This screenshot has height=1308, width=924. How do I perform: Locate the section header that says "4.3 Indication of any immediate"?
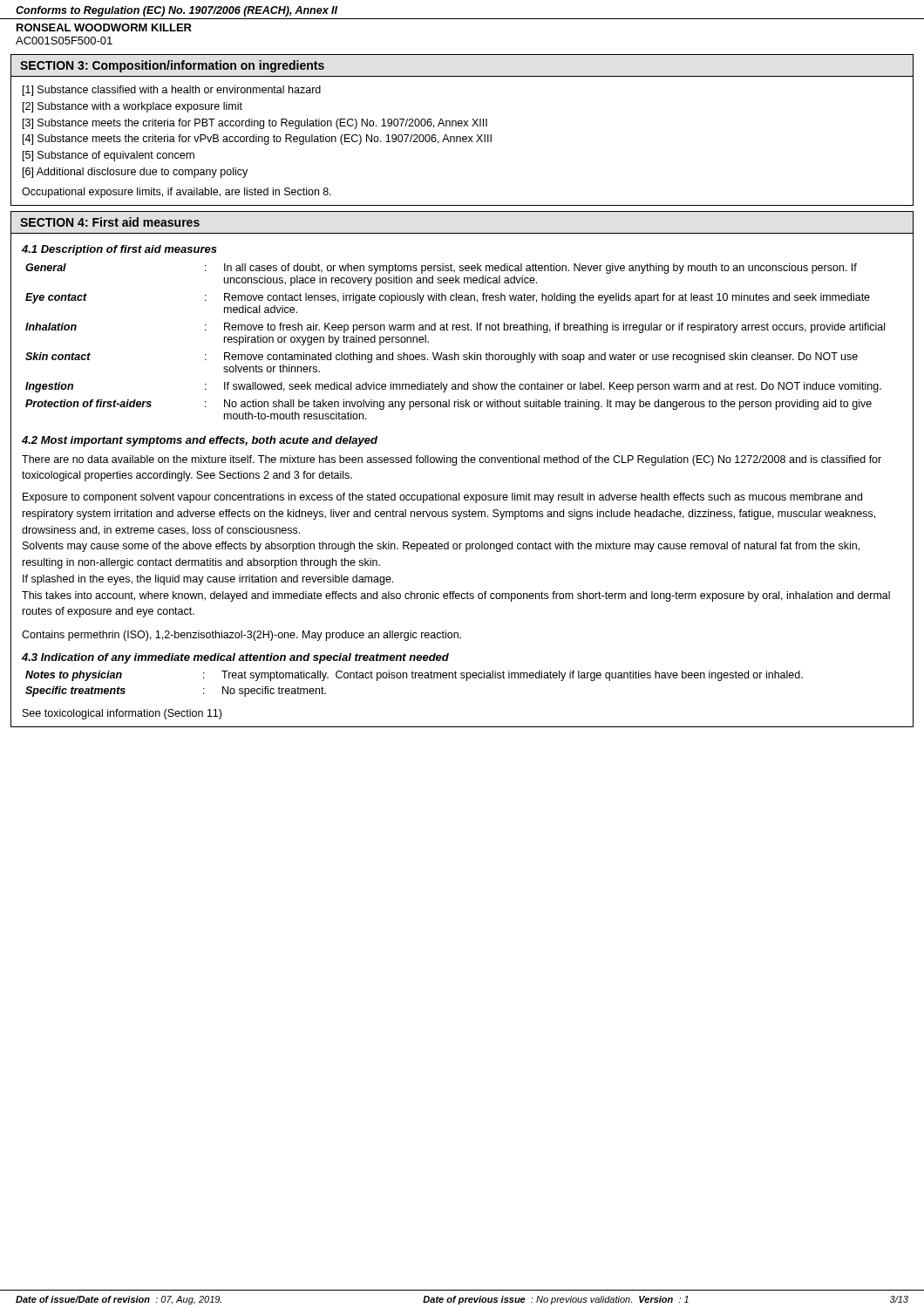(x=235, y=657)
